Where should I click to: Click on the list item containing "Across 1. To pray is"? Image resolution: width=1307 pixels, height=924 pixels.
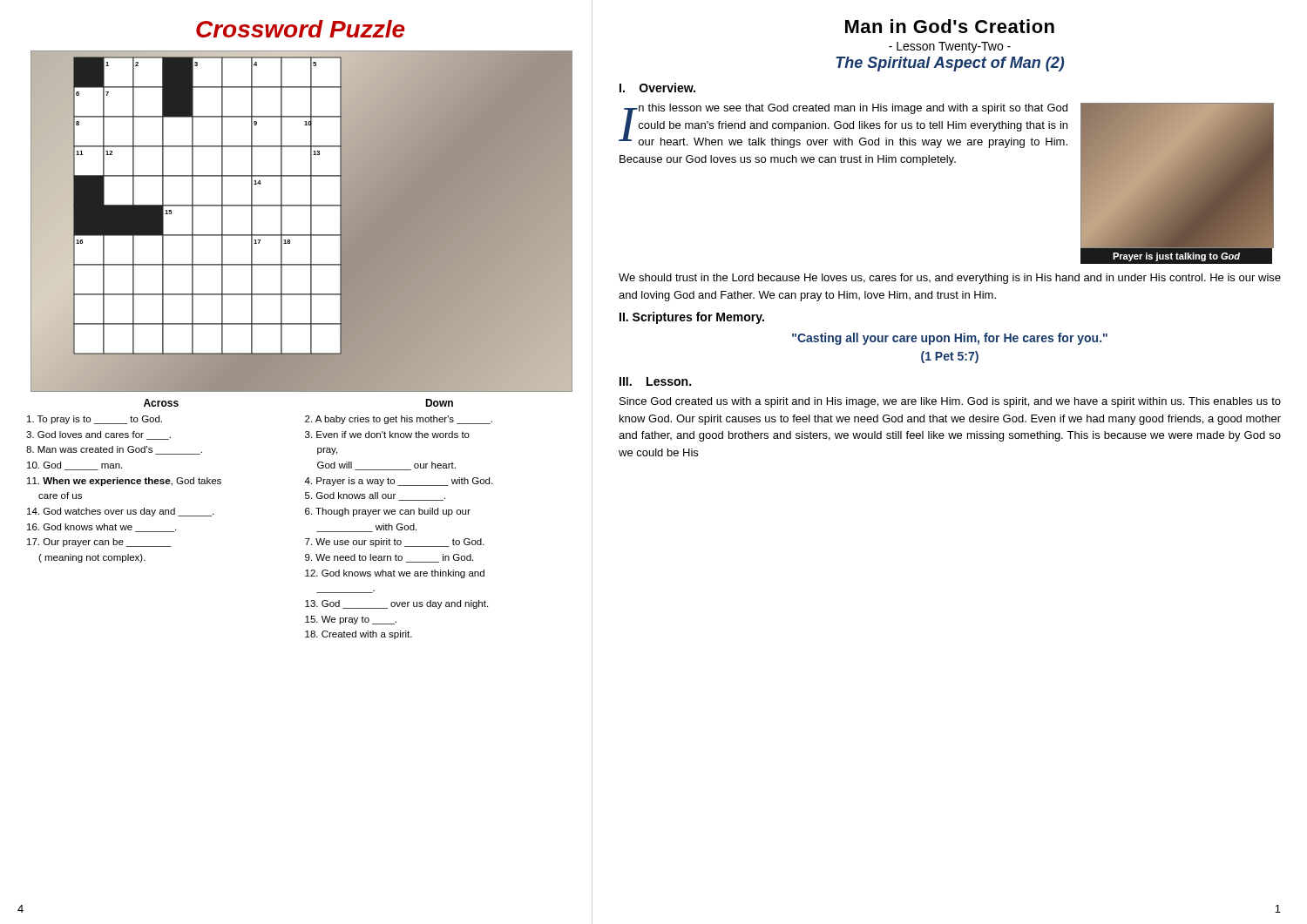pos(161,481)
